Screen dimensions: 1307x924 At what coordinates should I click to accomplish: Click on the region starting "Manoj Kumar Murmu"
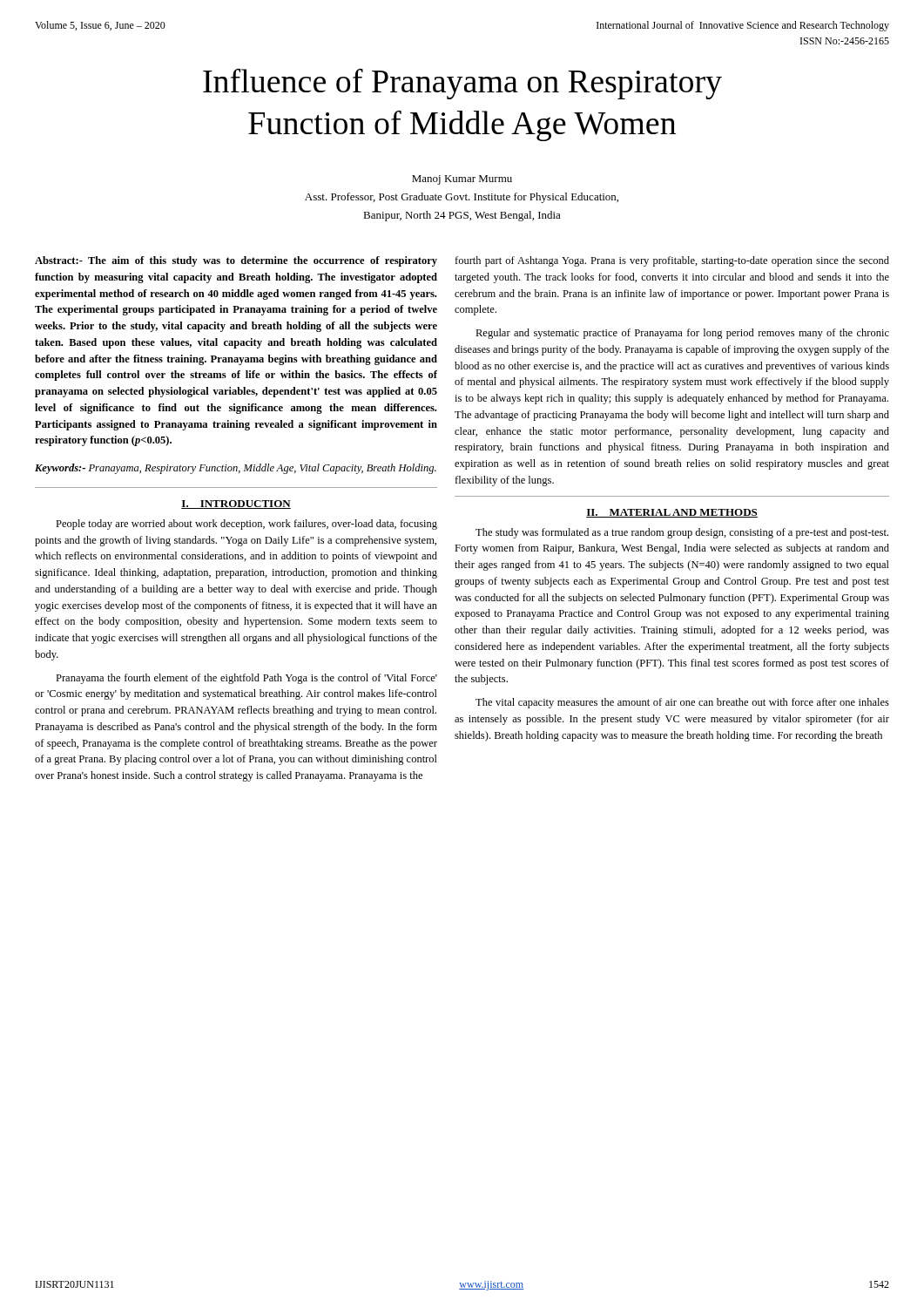coord(462,196)
